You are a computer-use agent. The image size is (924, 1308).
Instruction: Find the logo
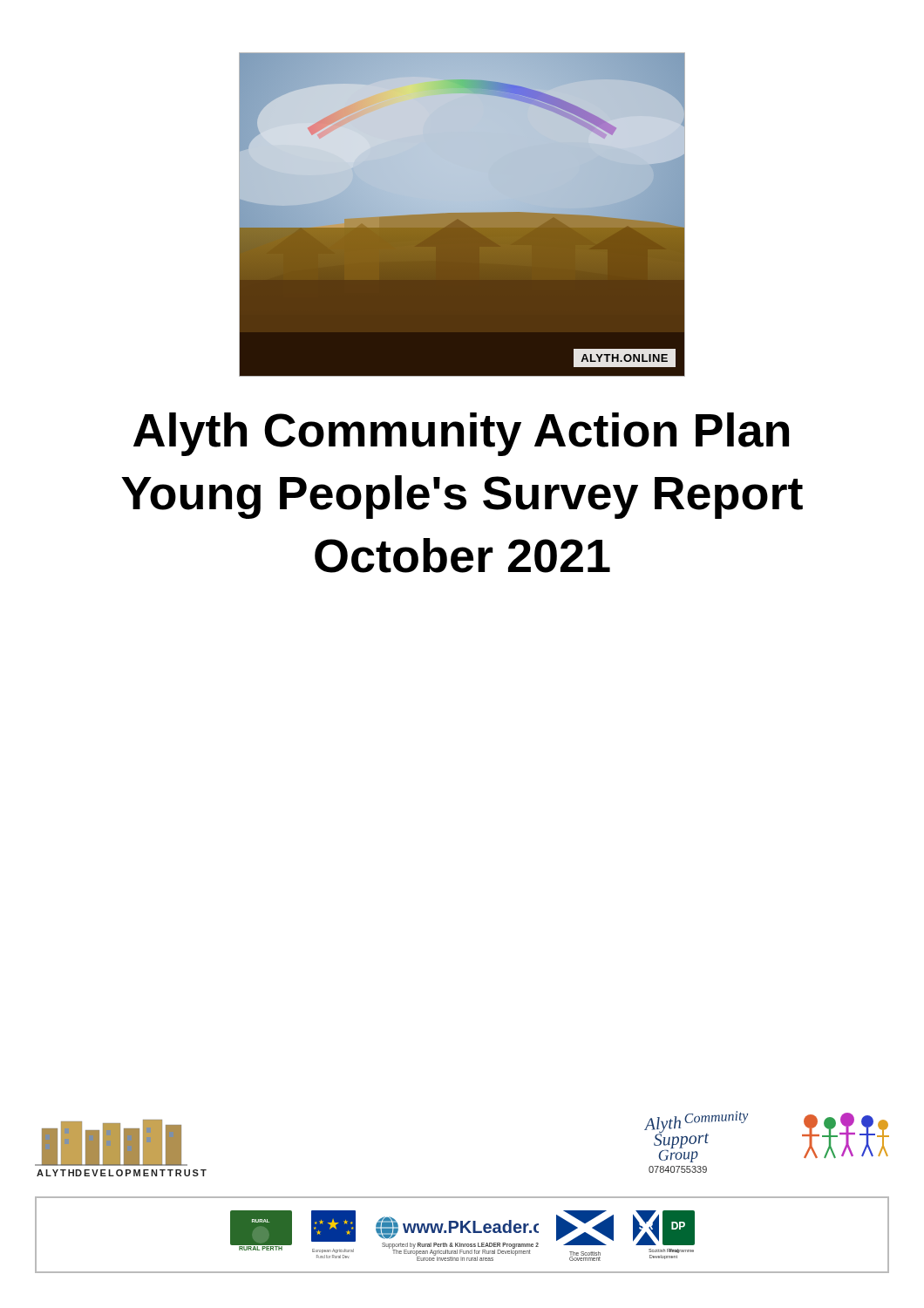462,1189
